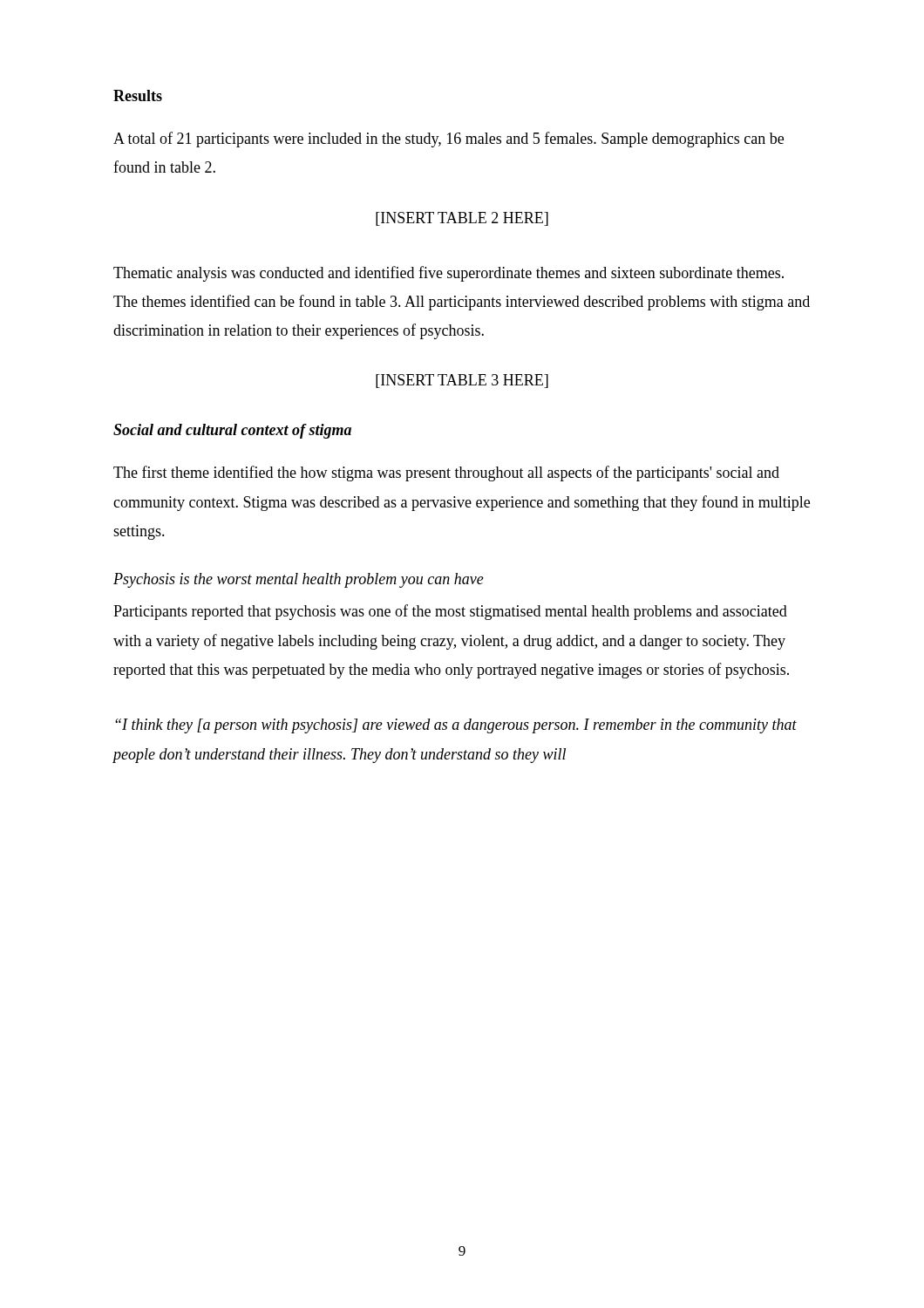Find the passage starting "[INSERT TABLE 3 HERE]"
Screen dimensions: 1308x924
[462, 381]
